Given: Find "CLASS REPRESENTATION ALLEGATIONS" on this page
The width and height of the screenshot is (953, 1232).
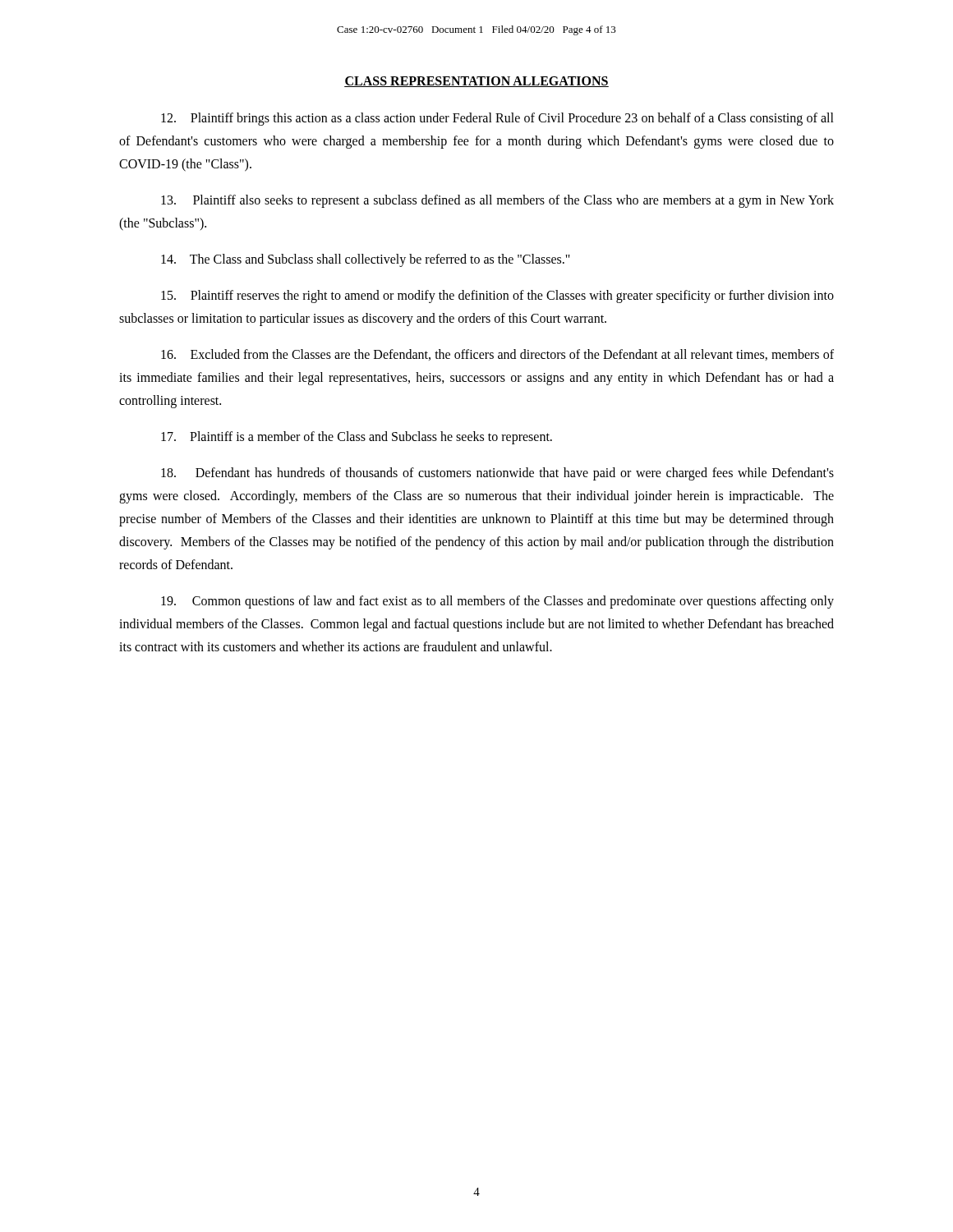Looking at the screenshot, I should [x=476, y=81].
